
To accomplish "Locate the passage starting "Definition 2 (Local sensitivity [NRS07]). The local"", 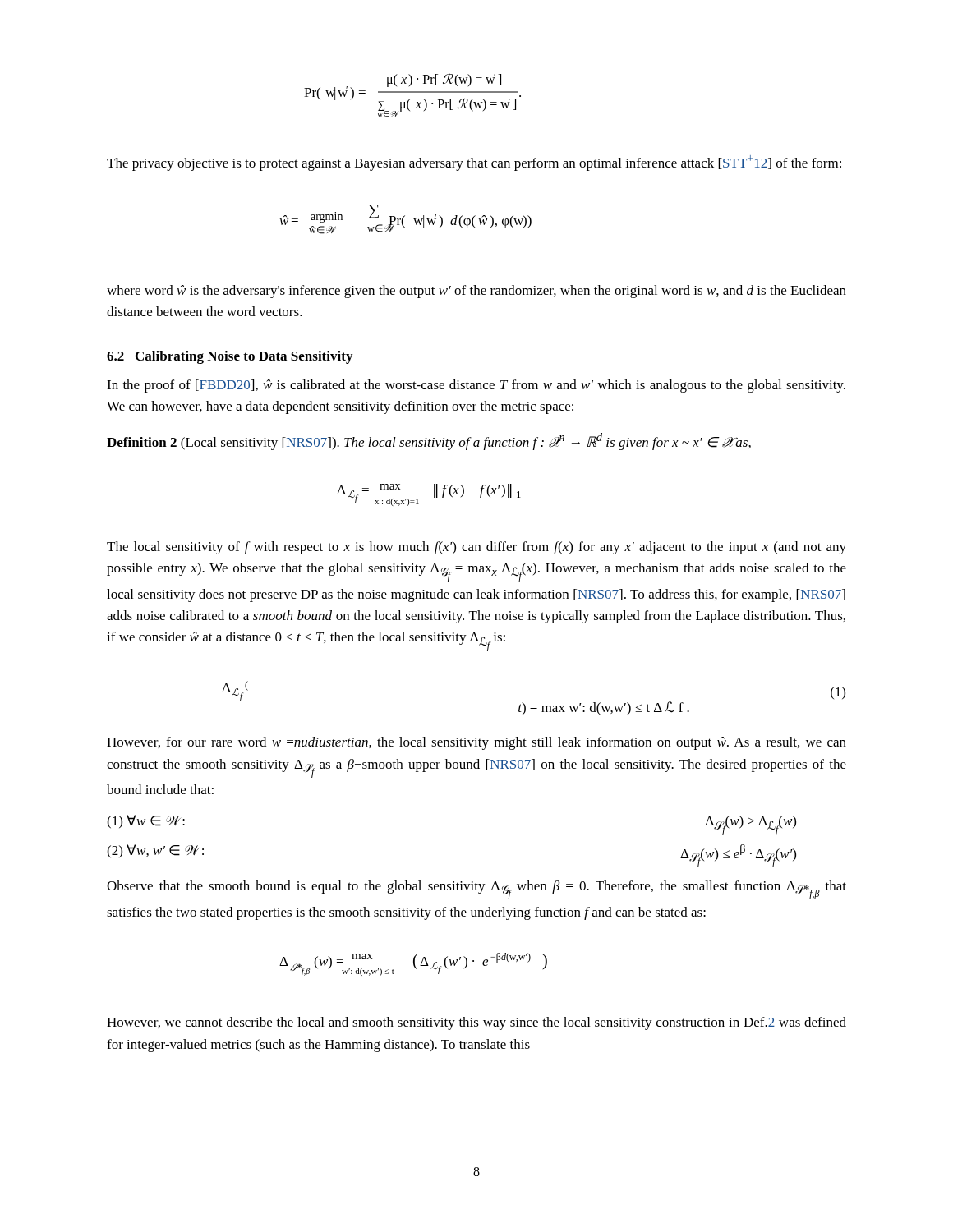I will coord(429,440).
